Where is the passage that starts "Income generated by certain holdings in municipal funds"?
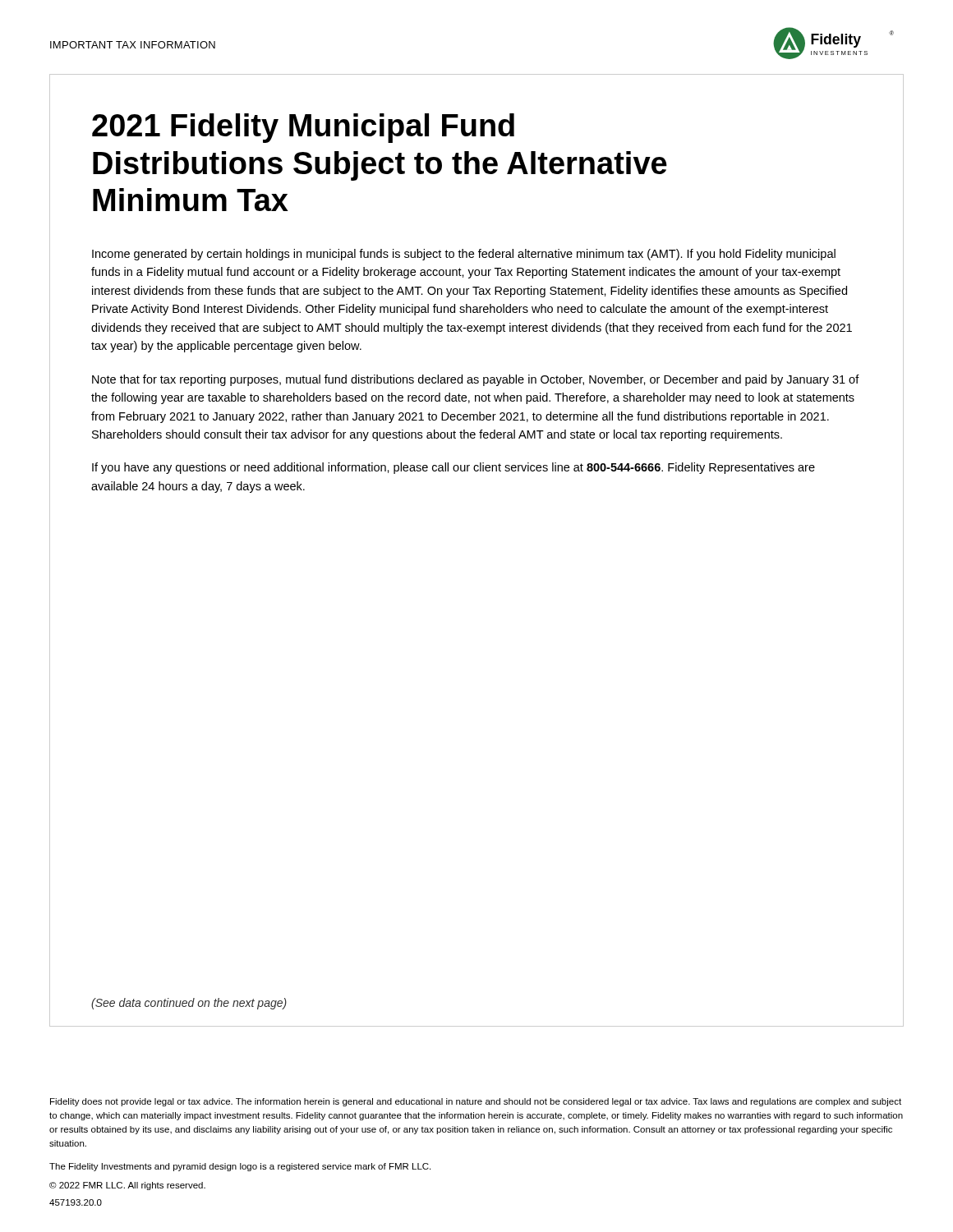This screenshot has height=1232, width=953. click(x=472, y=300)
